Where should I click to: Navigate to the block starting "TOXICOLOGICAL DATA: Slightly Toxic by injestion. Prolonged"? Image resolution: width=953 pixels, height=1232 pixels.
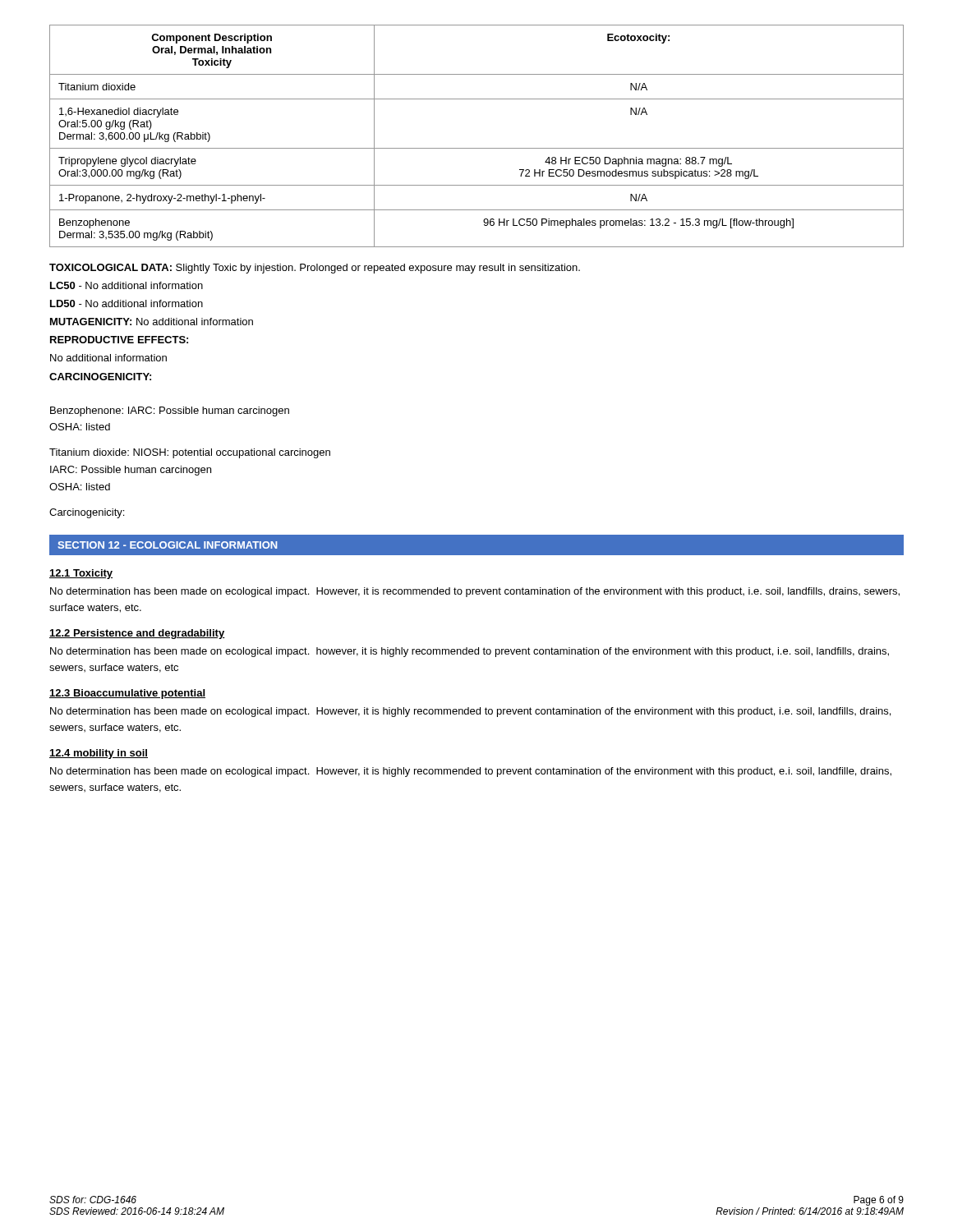click(315, 269)
